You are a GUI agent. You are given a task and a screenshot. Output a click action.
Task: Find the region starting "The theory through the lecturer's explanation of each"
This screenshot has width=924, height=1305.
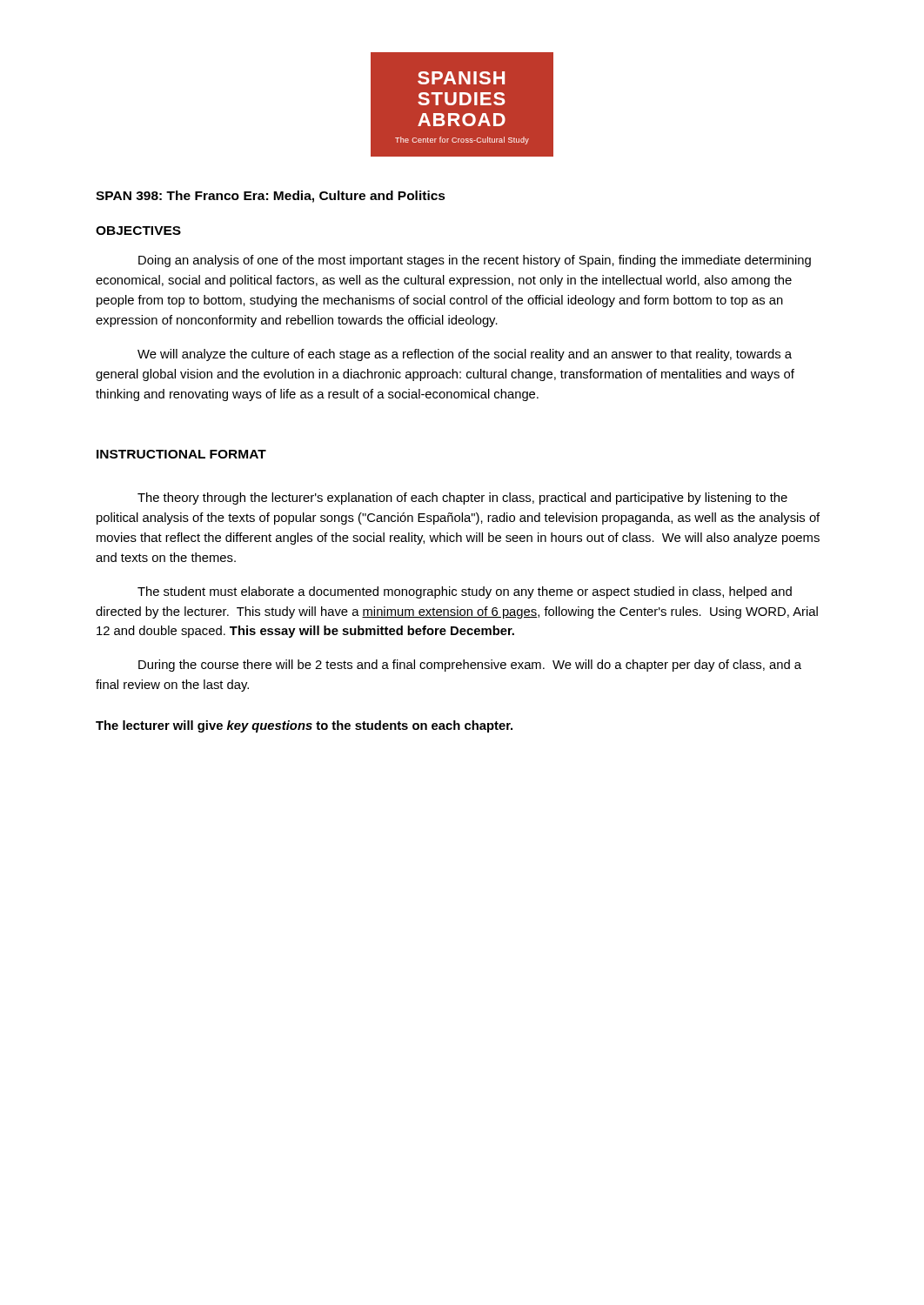458,527
